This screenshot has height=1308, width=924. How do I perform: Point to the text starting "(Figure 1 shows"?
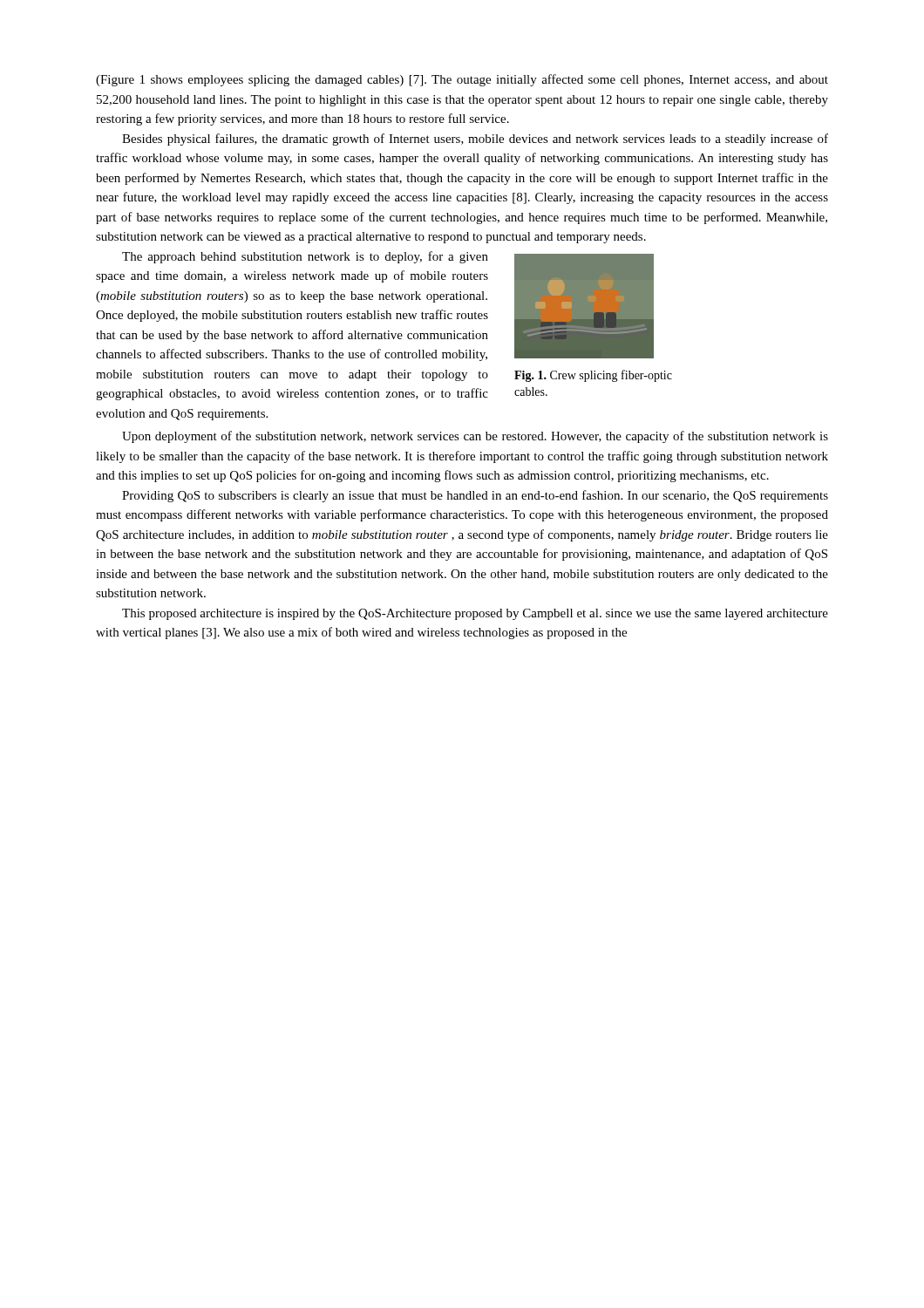click(462, 99)
